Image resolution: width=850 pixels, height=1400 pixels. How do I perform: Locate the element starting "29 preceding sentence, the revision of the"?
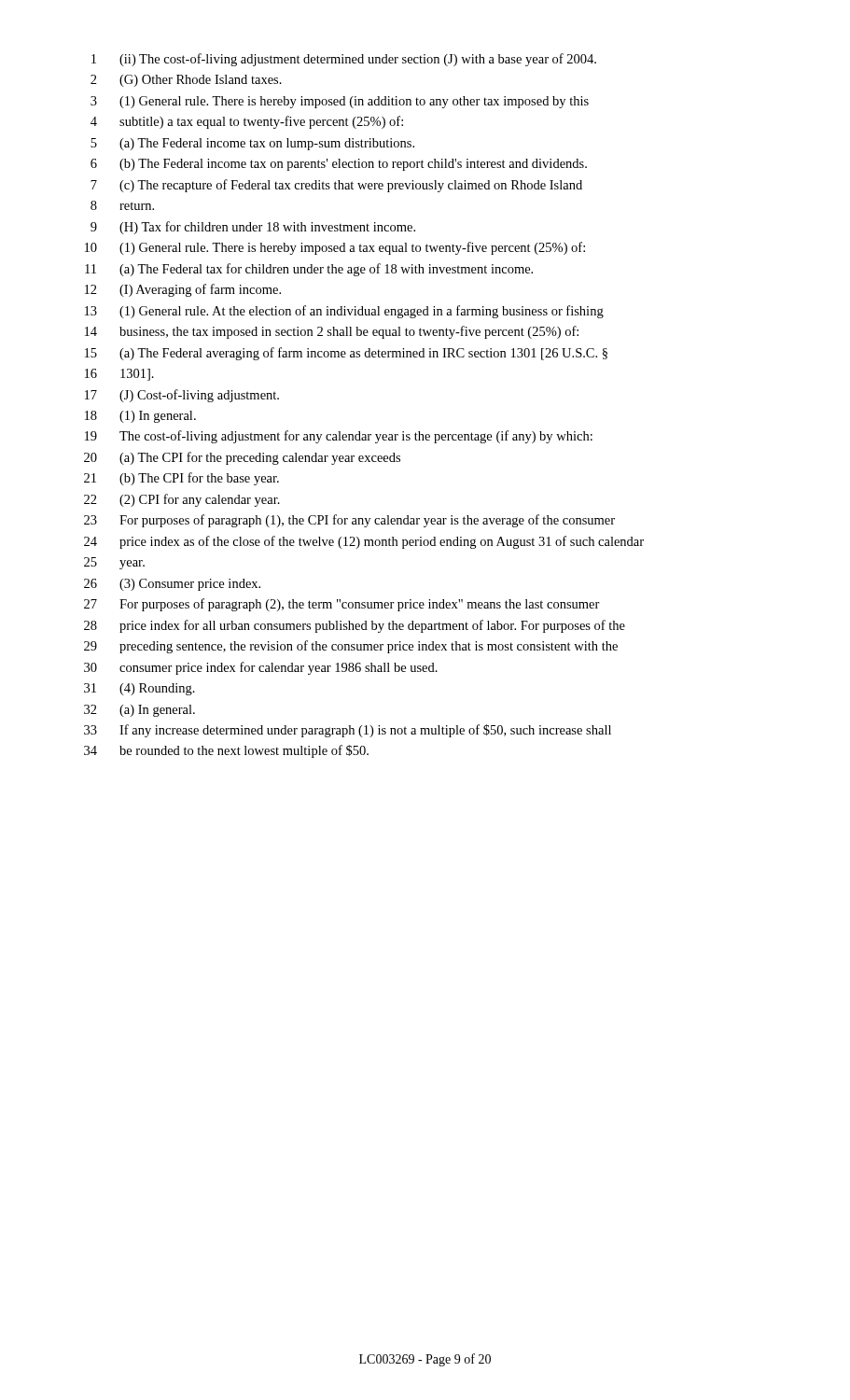tap(425, 646)
